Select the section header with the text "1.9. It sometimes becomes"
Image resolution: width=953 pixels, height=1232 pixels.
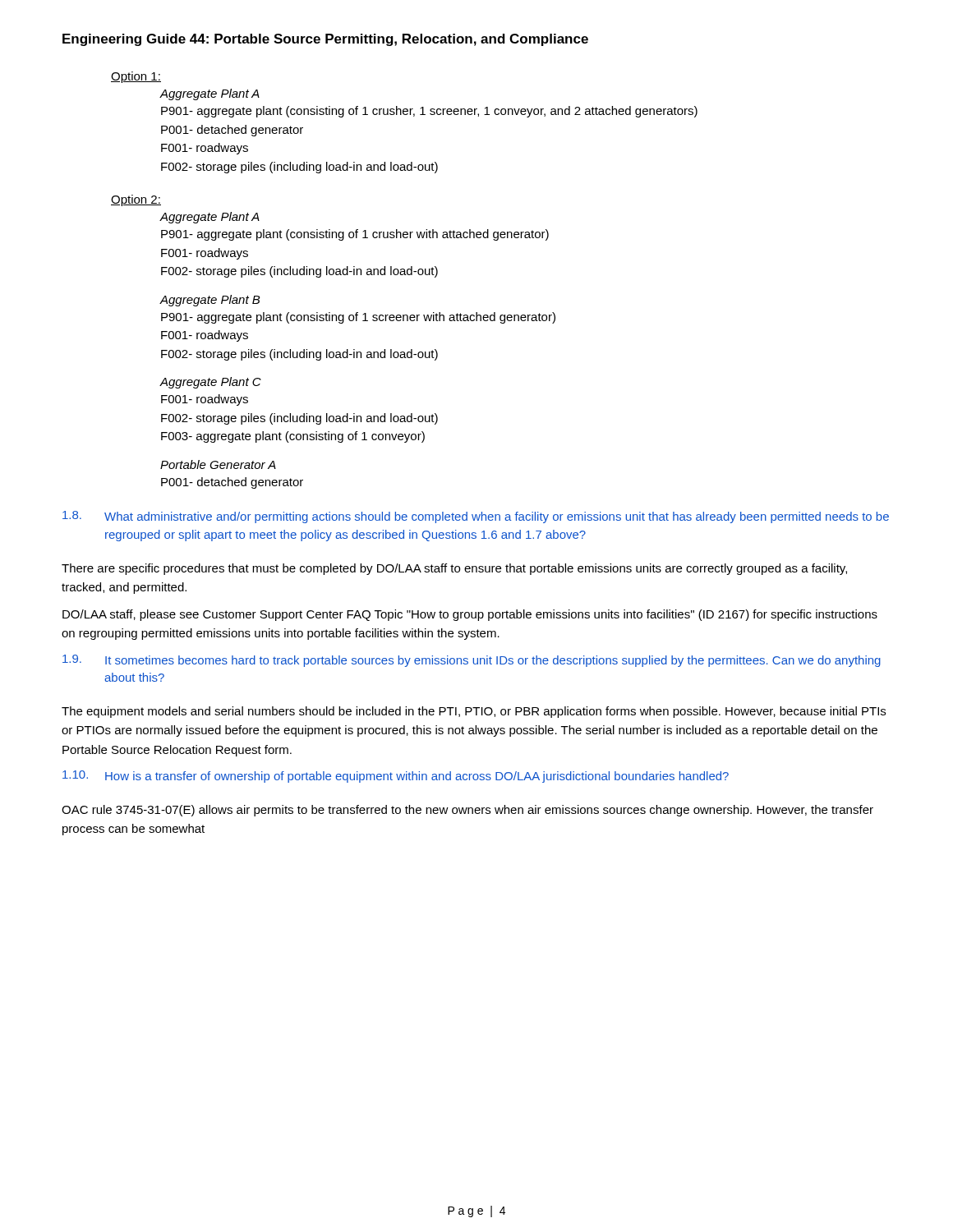476,672
